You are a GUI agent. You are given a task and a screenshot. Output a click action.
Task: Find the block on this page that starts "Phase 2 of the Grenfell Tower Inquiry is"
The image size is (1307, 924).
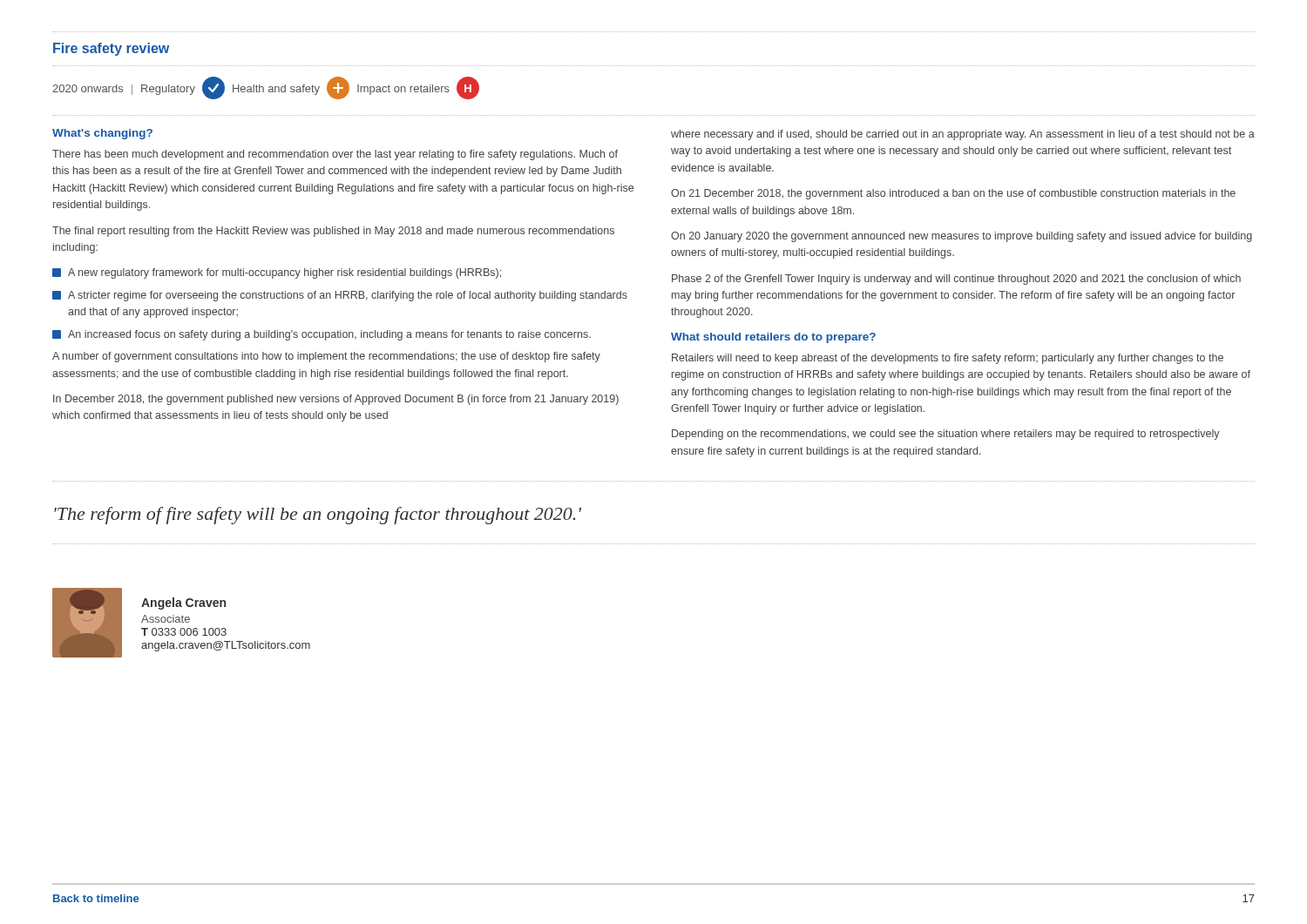coord(963,296)
